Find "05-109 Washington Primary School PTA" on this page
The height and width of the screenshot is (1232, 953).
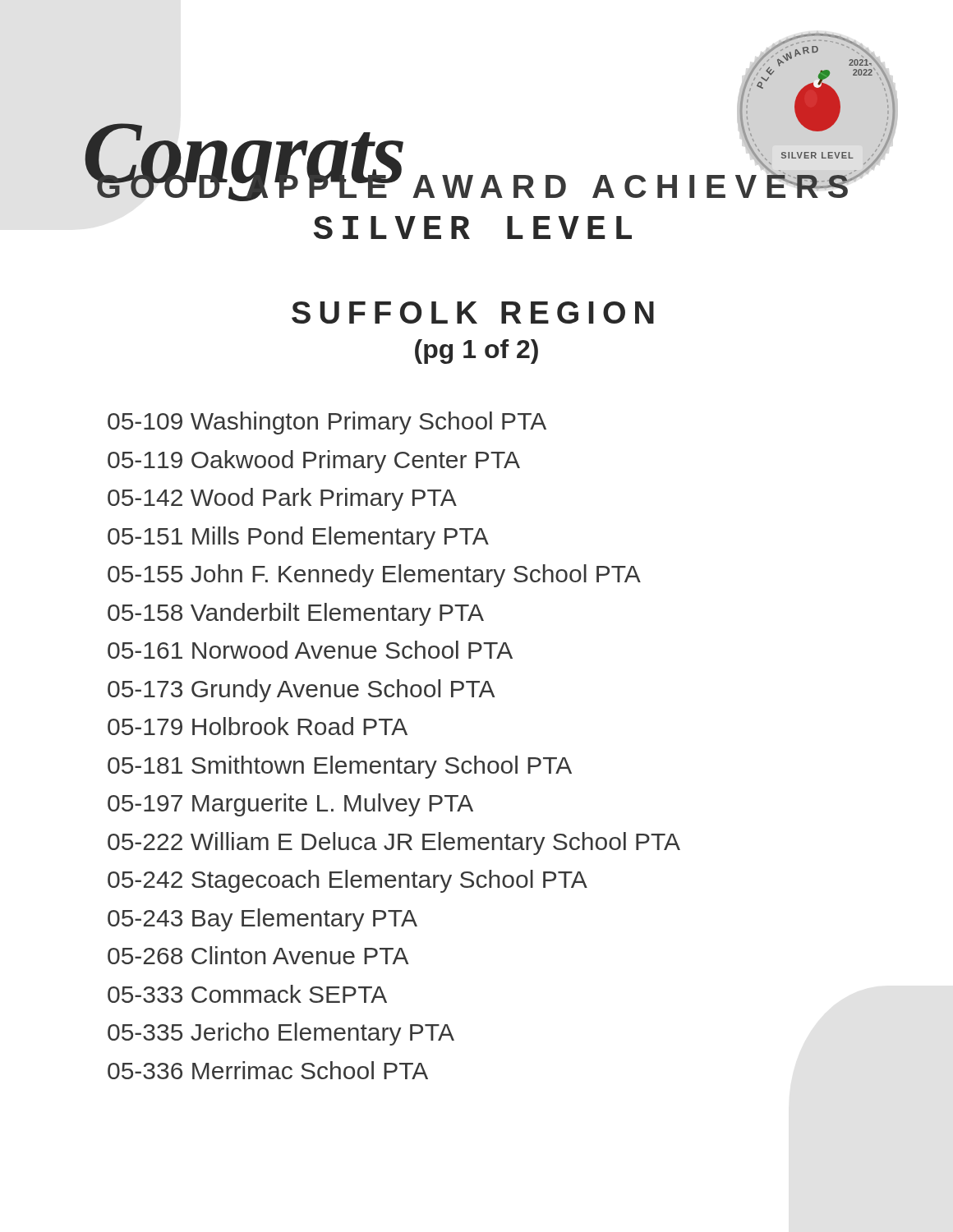(x=327, y=421)
